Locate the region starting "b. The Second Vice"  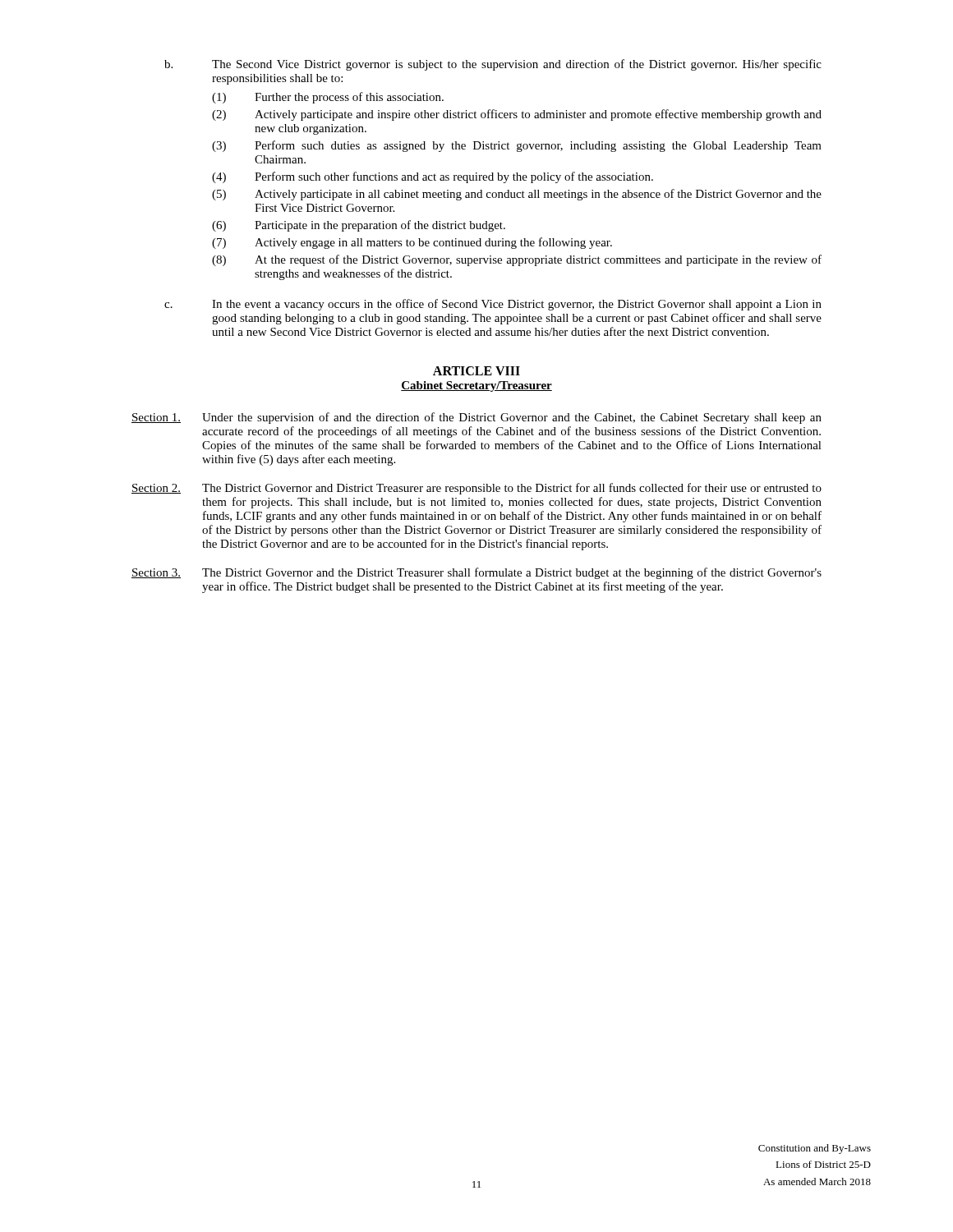[493, 171]
